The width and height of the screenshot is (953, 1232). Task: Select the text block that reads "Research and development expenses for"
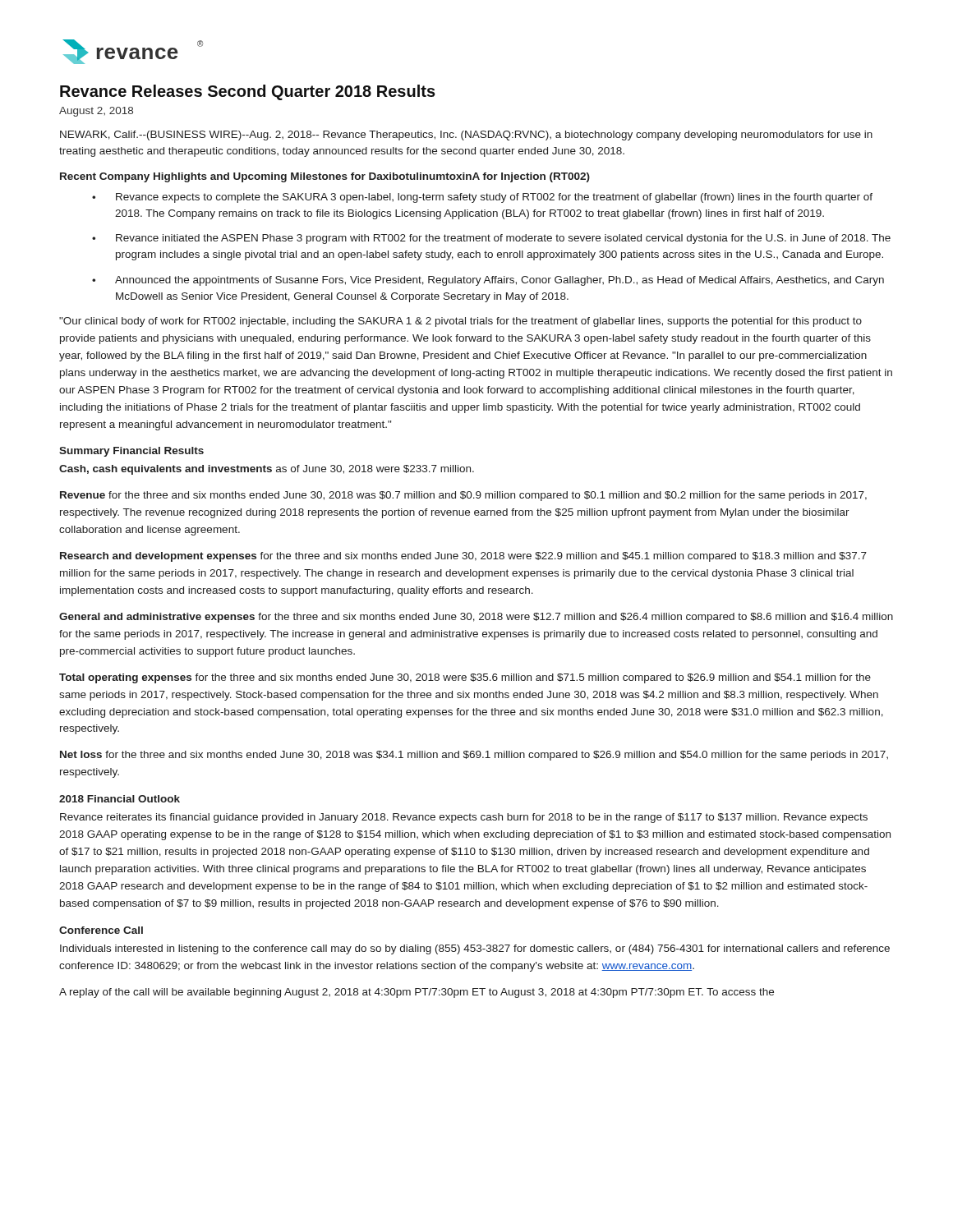point(463,573)
